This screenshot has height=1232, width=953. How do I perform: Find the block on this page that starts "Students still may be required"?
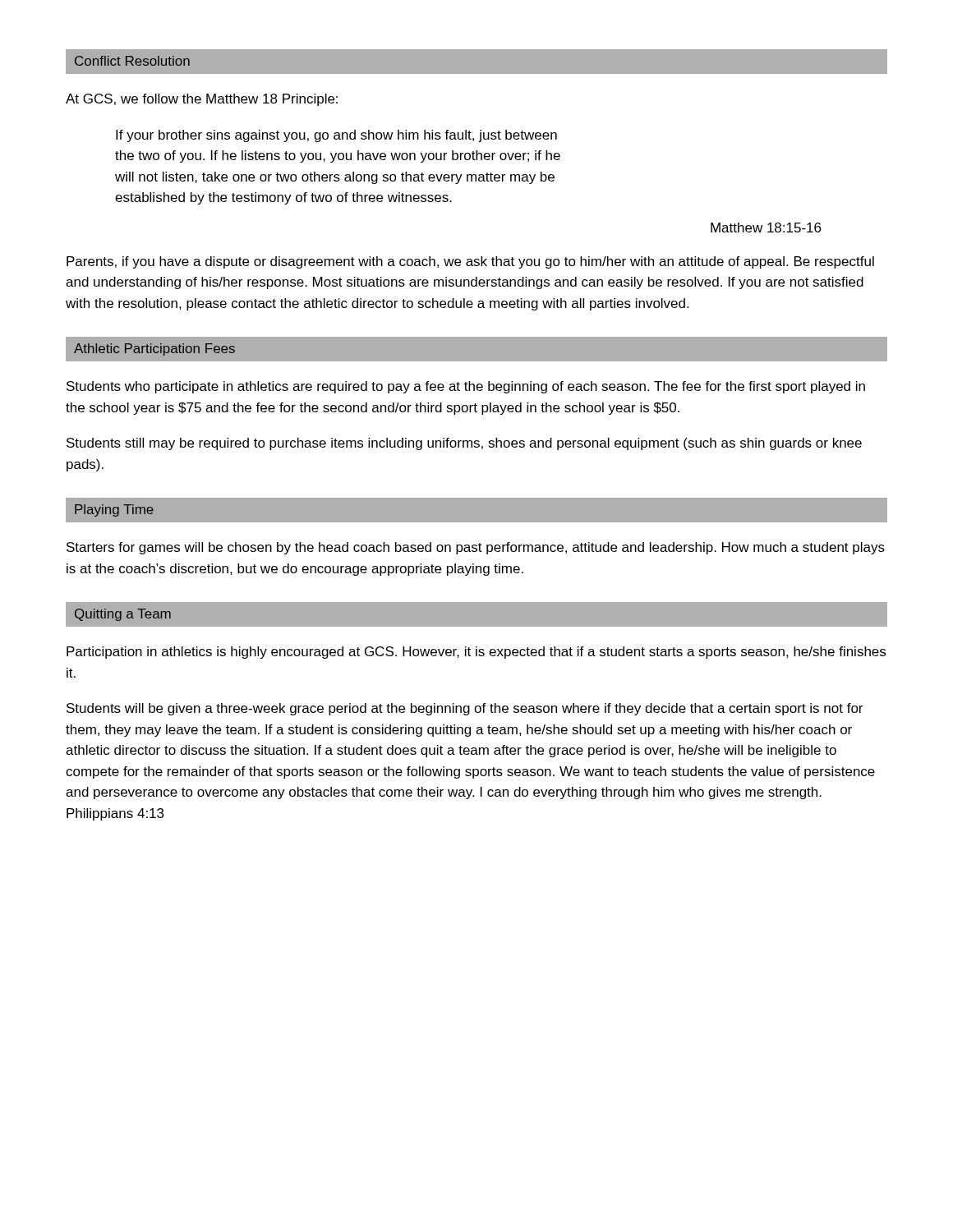(464, 454)
